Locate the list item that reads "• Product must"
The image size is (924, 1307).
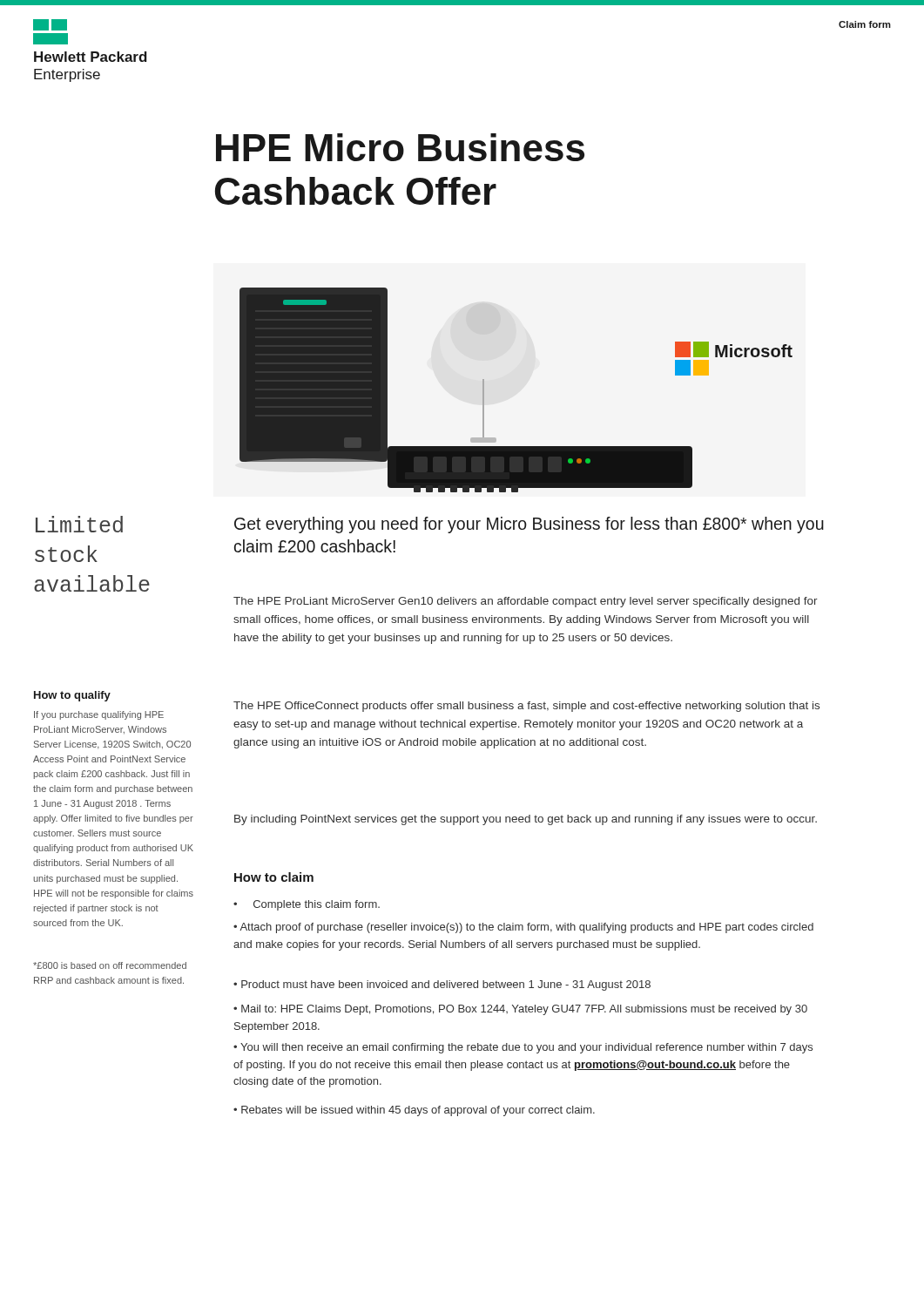442,984
